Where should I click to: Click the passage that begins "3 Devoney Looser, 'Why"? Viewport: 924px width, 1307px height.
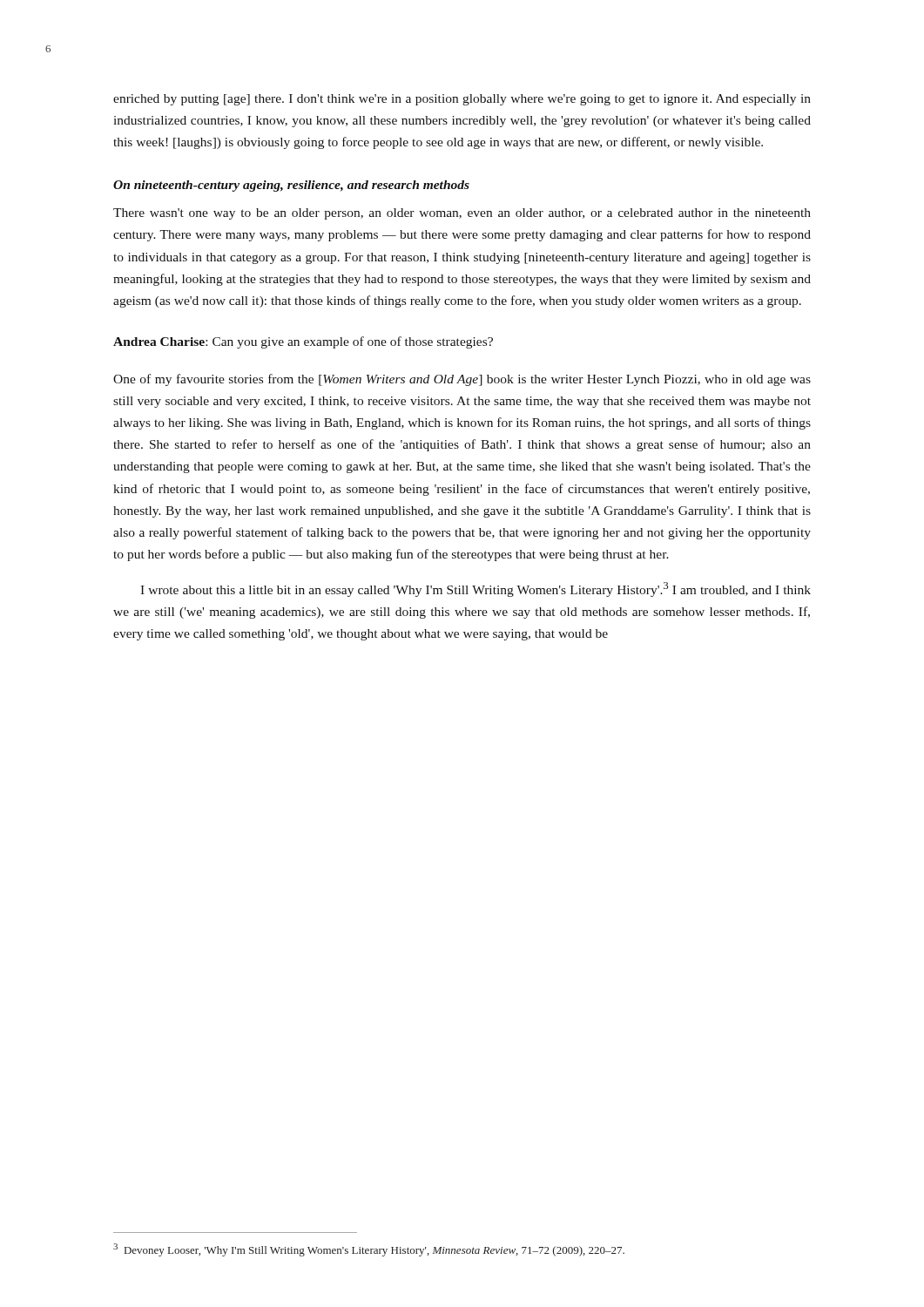[x=369, y=1249]
